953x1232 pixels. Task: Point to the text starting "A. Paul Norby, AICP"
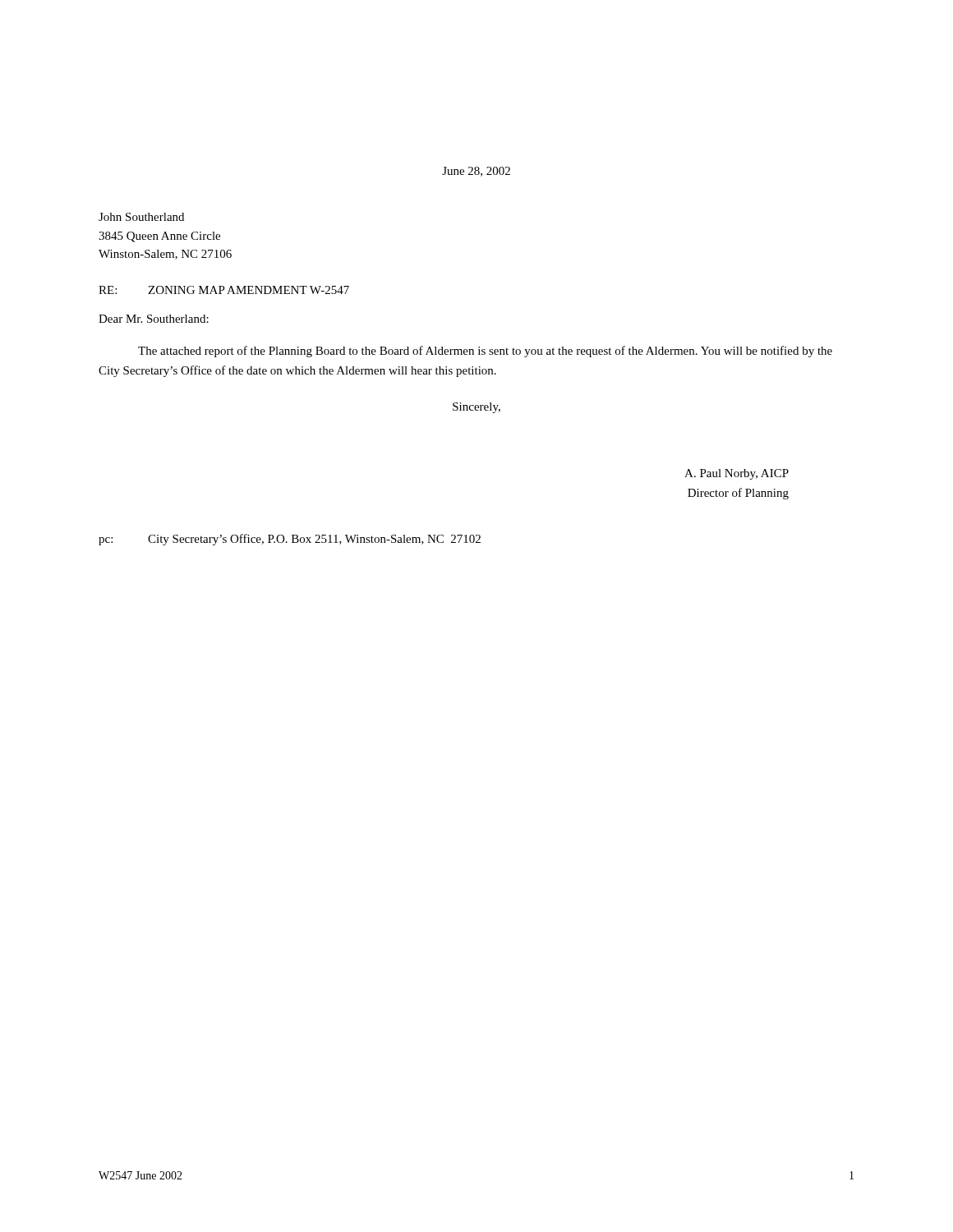737,483
